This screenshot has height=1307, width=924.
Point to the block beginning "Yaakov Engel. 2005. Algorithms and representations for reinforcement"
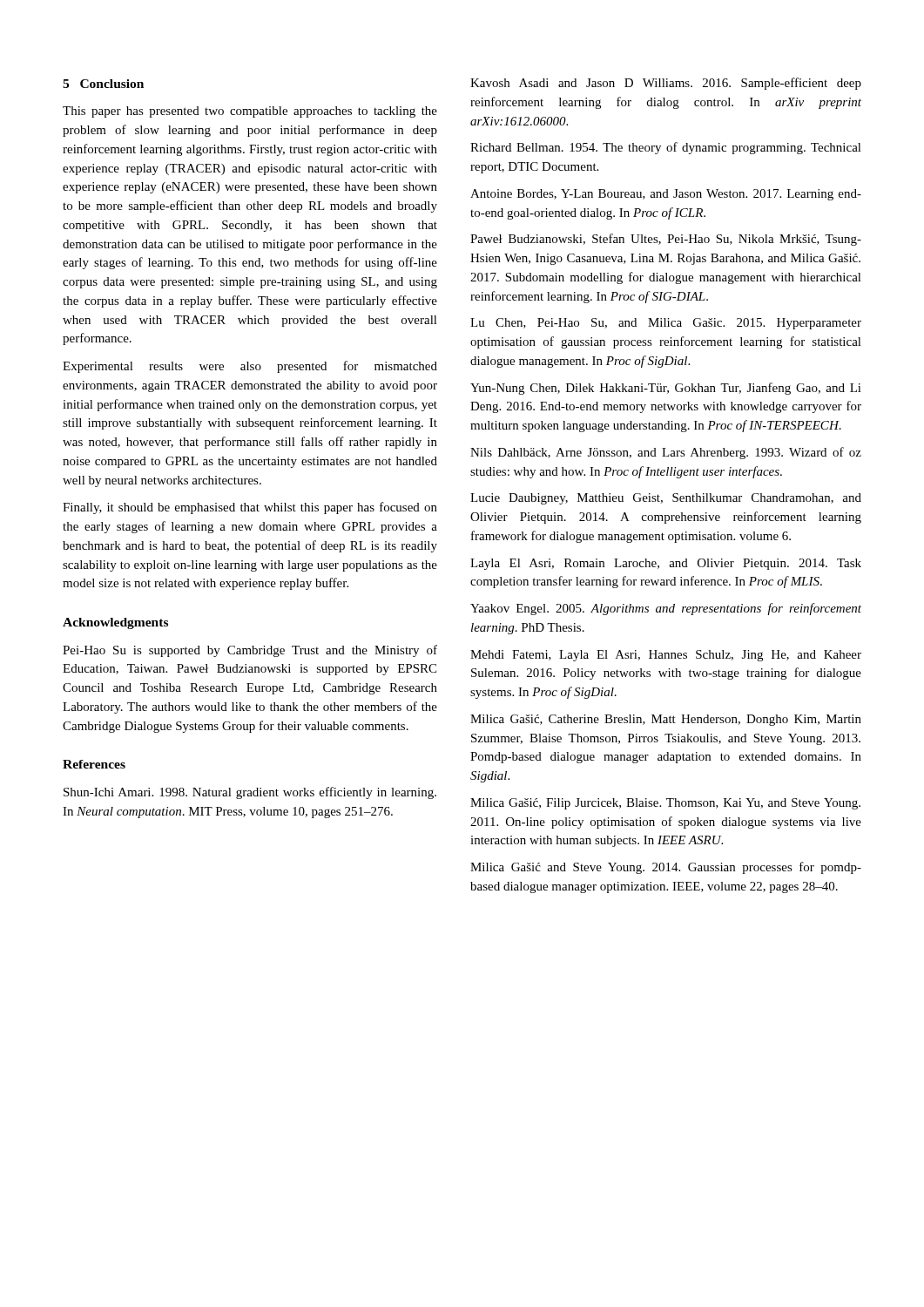(666, 618)
